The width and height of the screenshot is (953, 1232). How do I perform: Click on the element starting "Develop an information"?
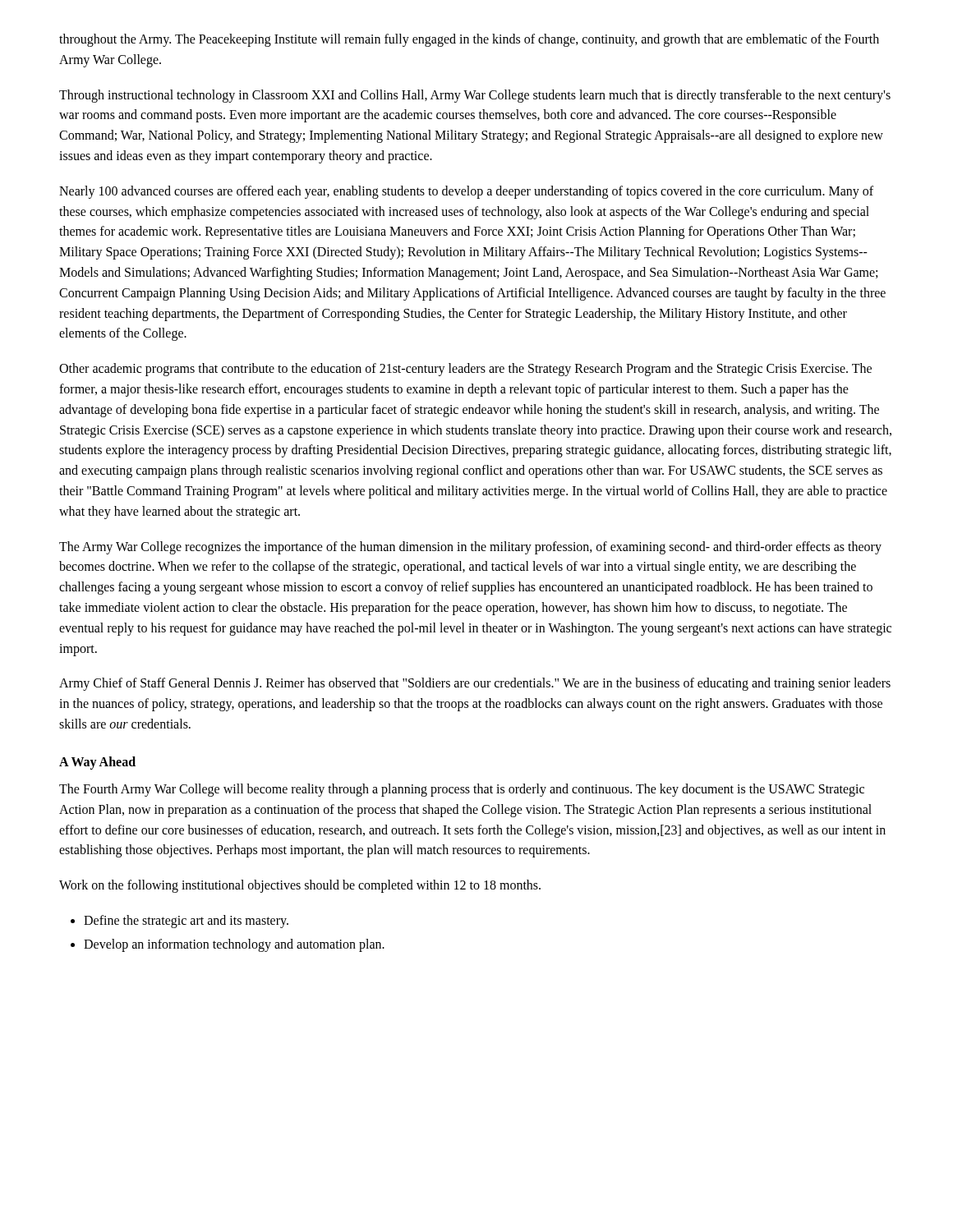click(x=234, y=944)
